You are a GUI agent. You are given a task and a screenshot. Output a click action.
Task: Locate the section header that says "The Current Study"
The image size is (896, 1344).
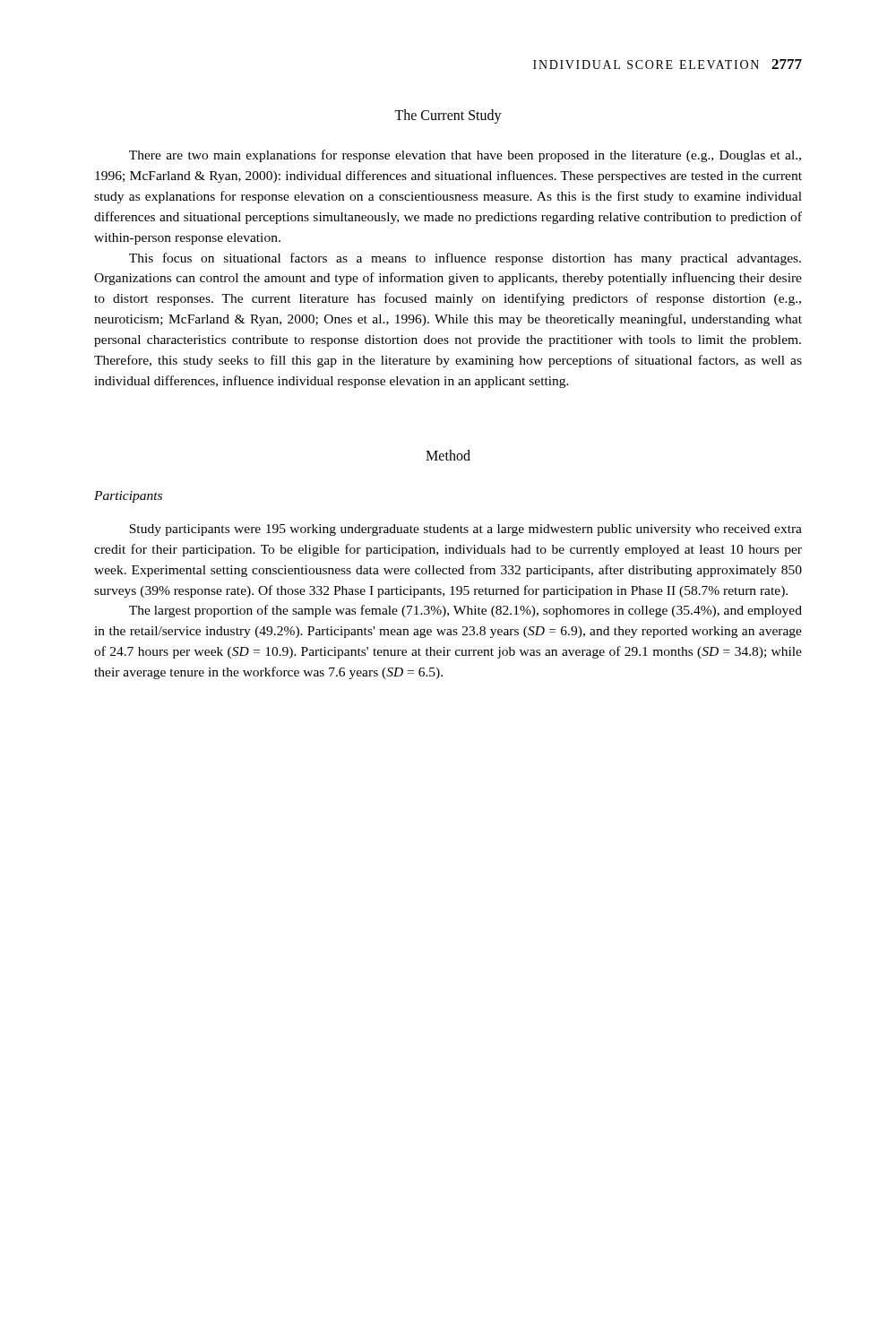[448, 115]
